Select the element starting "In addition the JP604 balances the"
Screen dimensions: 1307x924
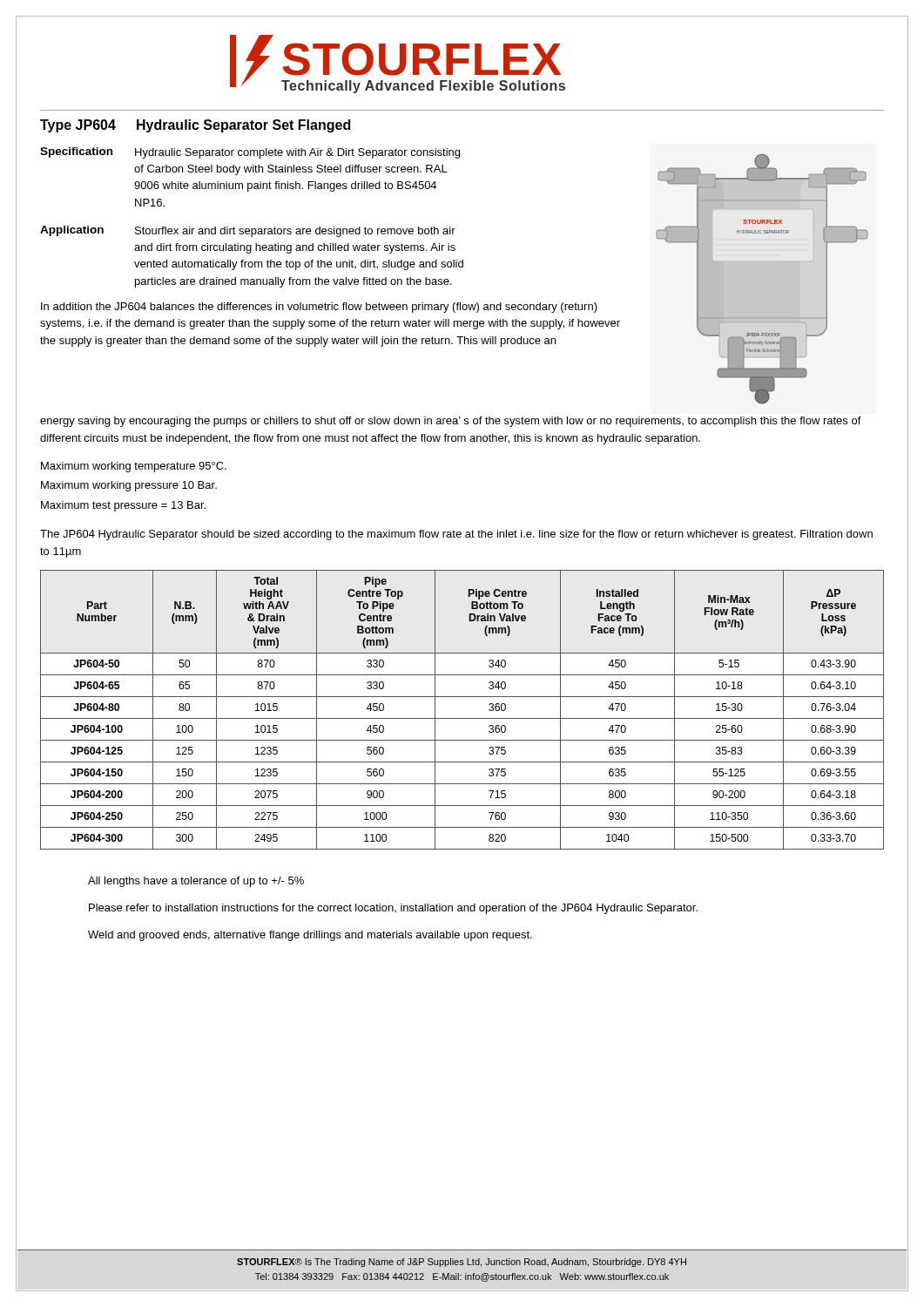click(x=330, y=323)
